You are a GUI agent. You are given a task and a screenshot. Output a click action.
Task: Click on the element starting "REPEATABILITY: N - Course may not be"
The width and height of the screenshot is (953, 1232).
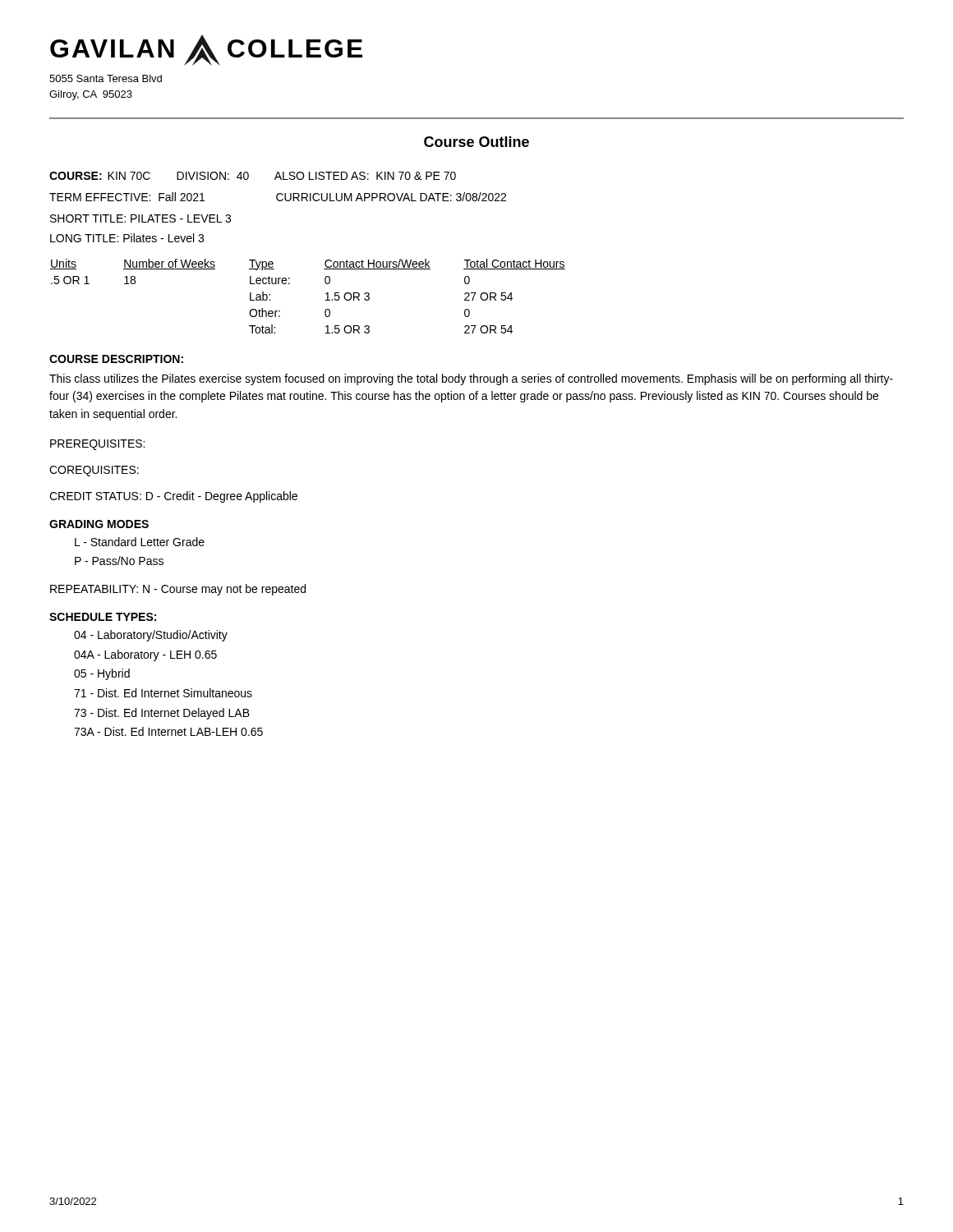[178, 589]
